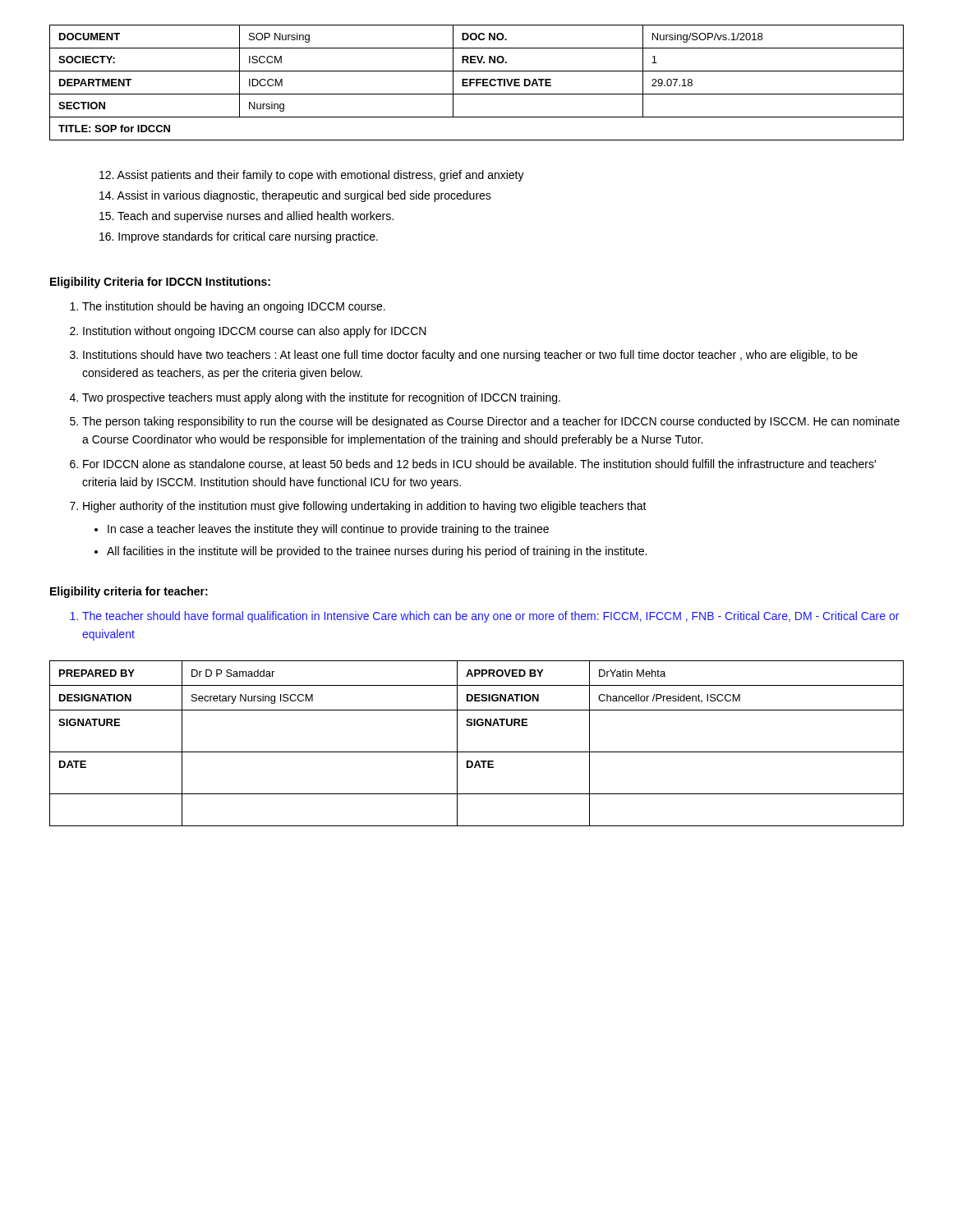
Task: Point to the region starting "The teacher should have formal qualification"
Action: tap(493, 626)
